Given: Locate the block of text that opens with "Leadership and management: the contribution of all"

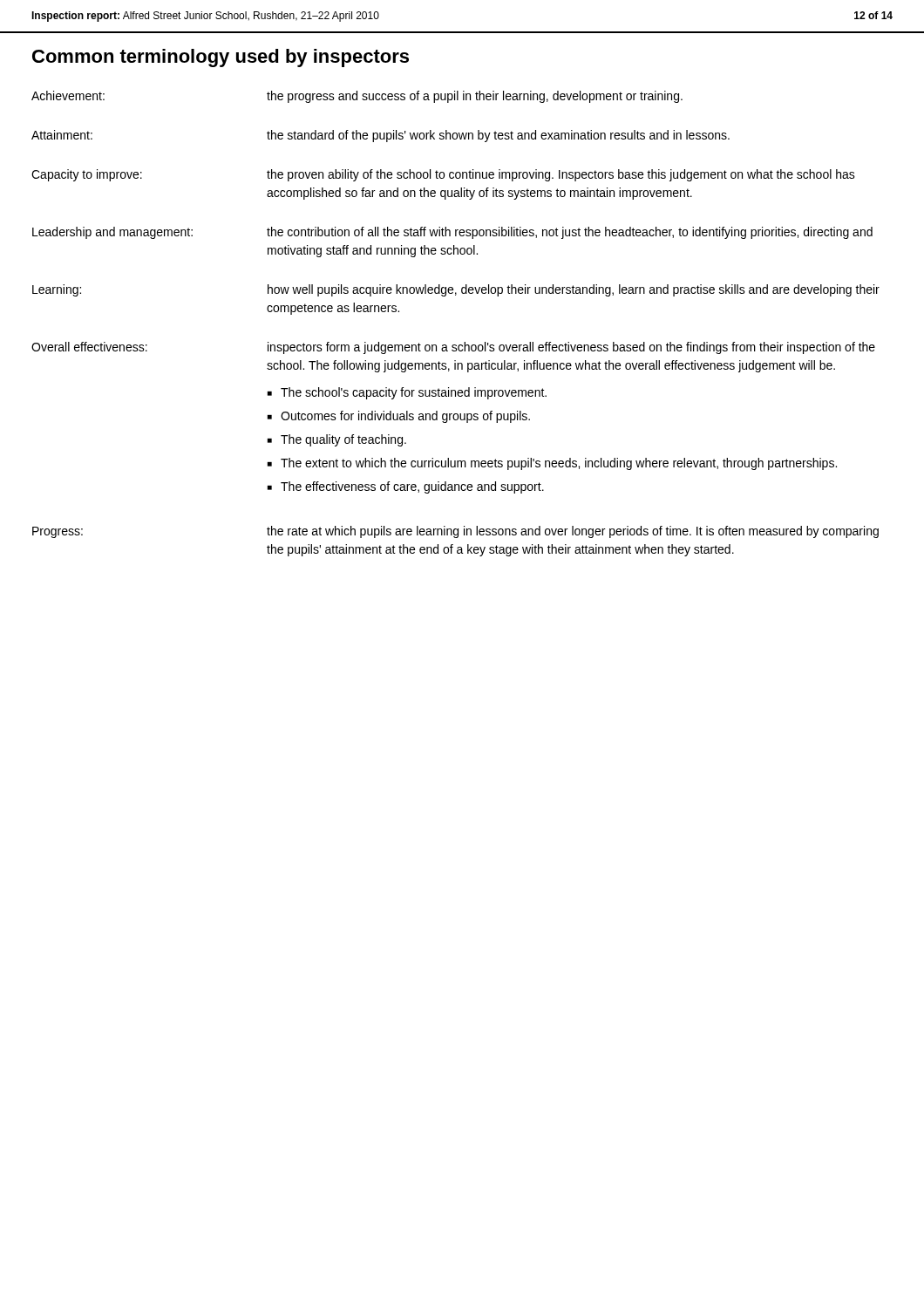Looking at the screenshot, I should coord(462,242).
